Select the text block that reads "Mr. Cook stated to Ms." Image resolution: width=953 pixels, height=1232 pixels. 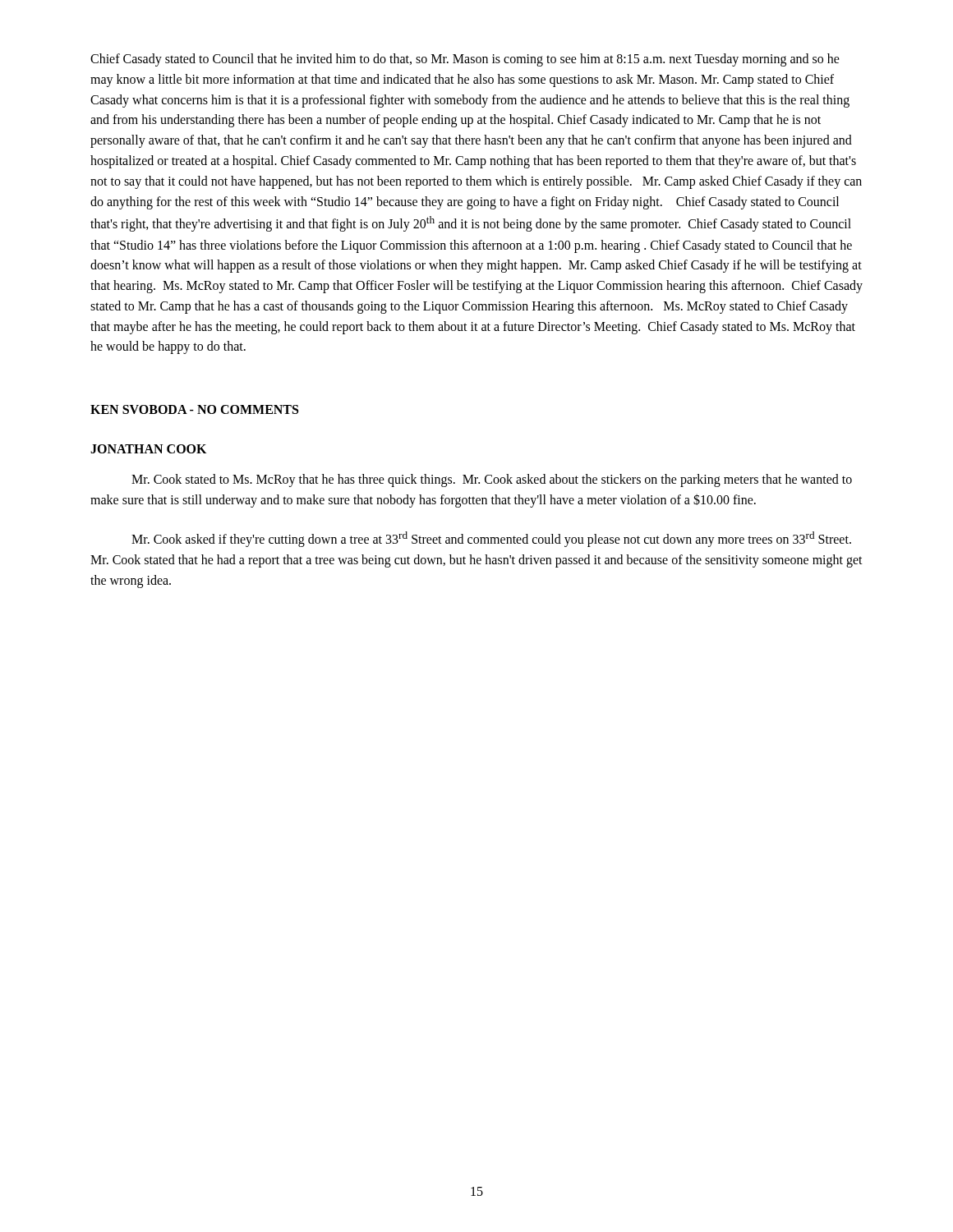coord(471,490)
